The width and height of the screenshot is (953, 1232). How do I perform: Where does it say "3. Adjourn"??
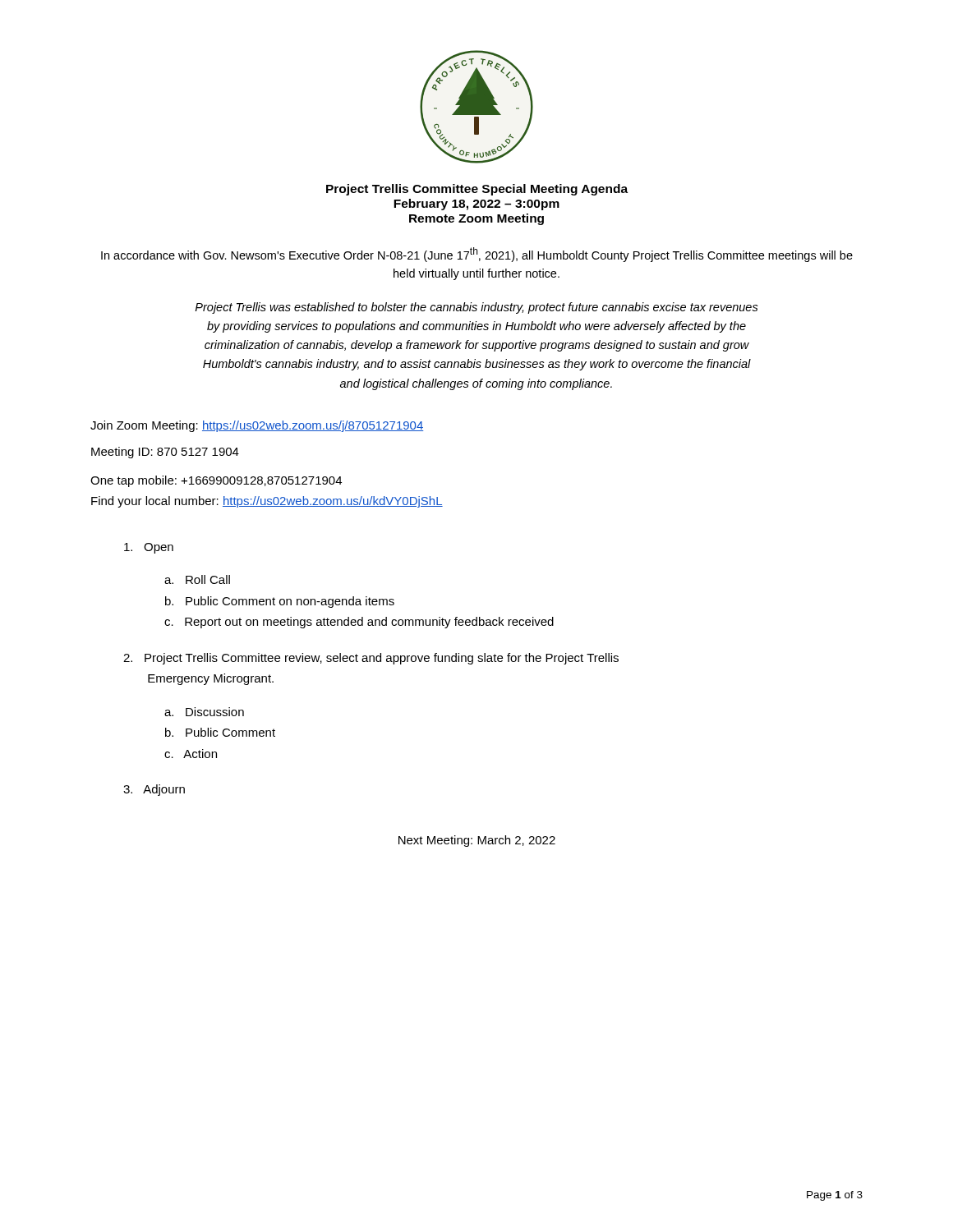tap(154, 790)
